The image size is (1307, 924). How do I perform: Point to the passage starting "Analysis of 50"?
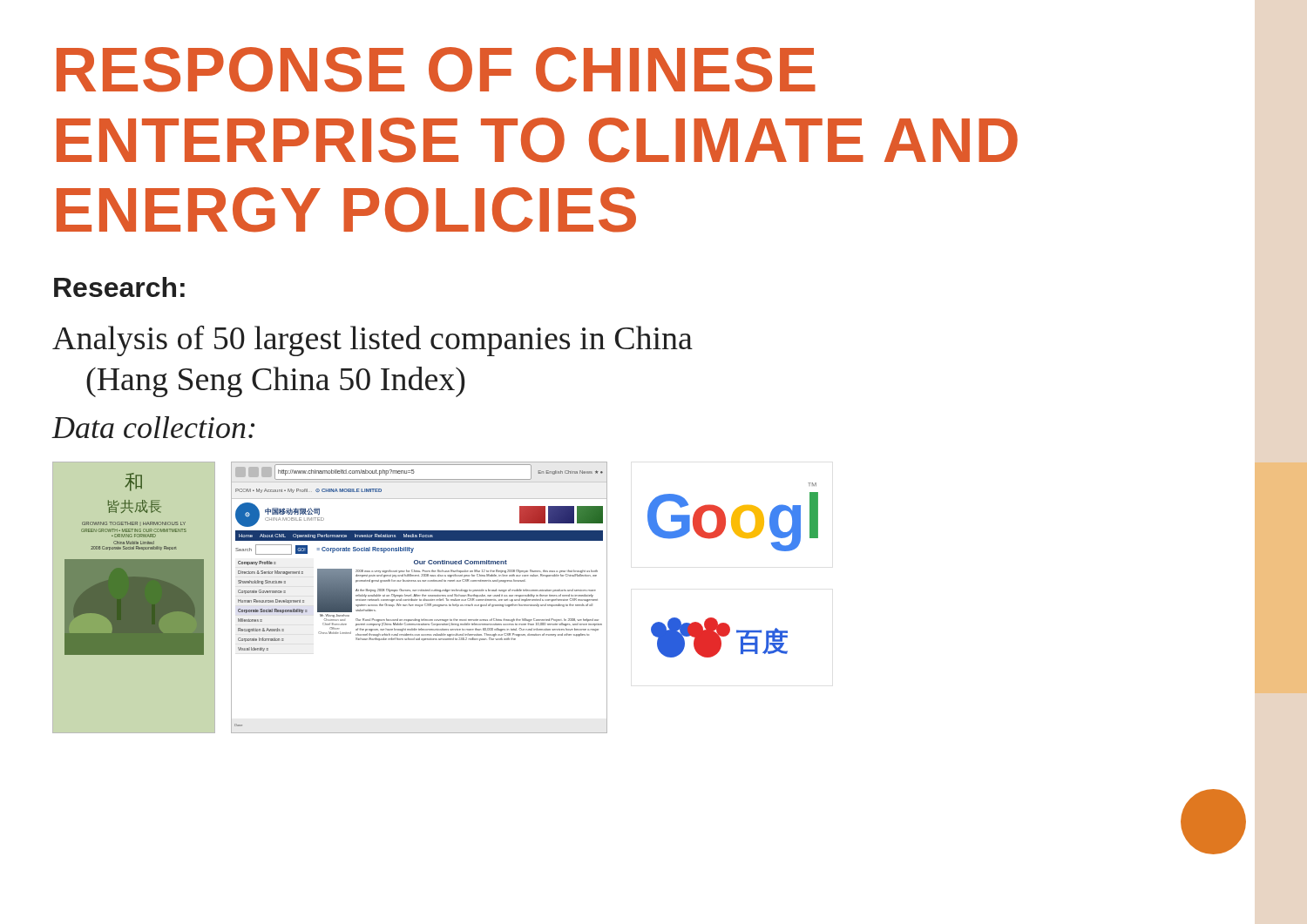click(372, 358)
